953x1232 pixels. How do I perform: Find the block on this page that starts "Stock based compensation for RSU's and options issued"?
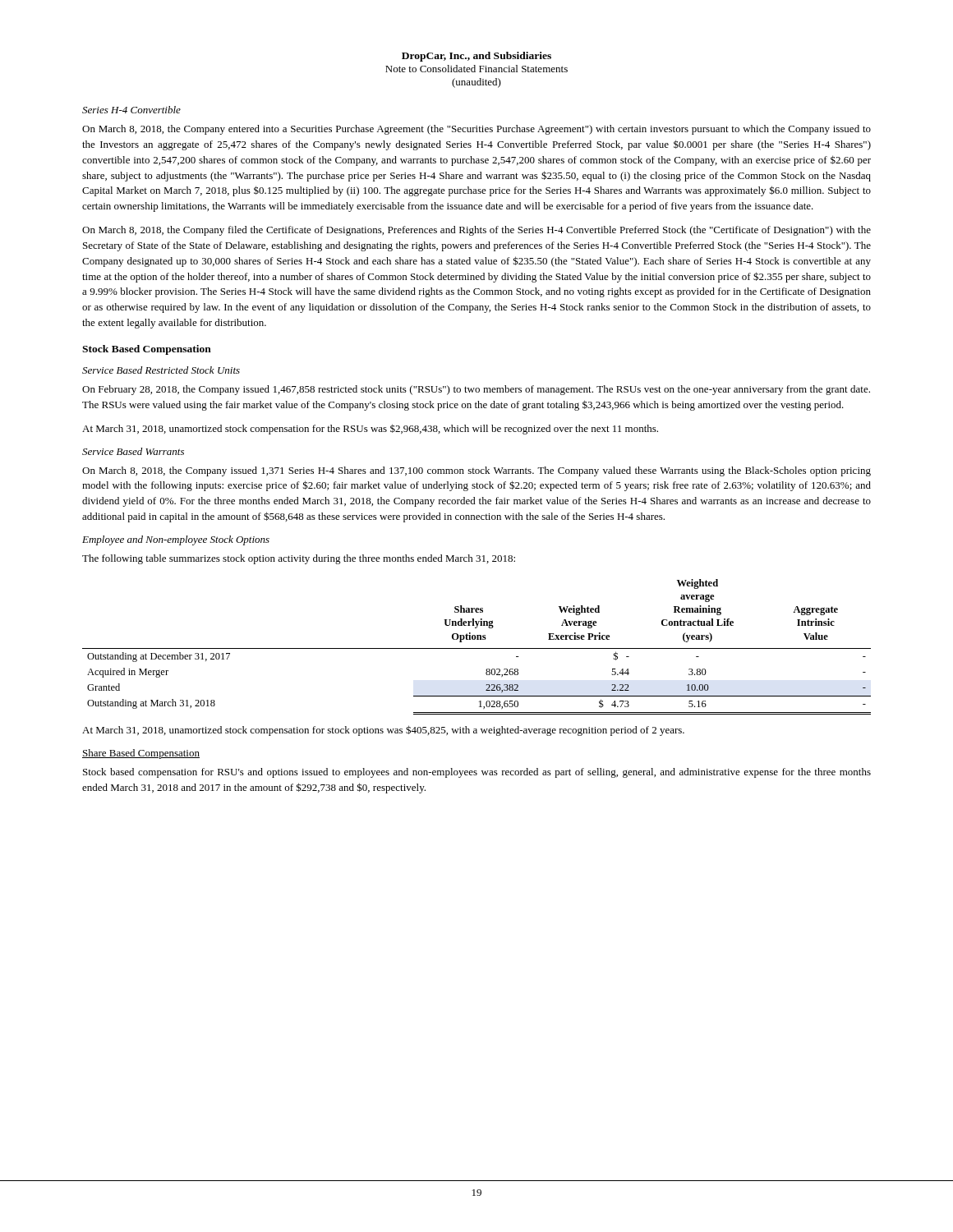(476, 780)
